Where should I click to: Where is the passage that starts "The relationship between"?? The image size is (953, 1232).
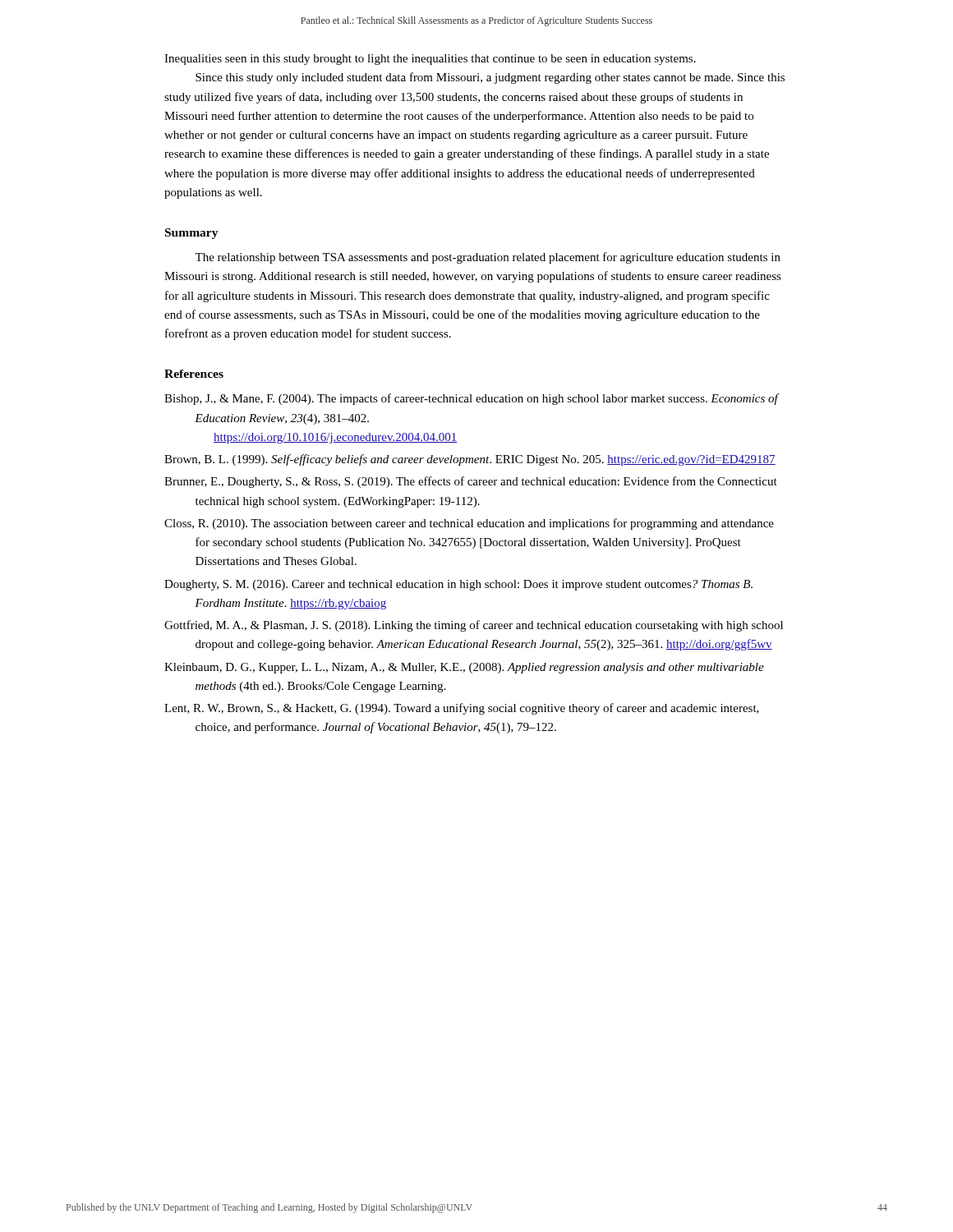(473, 295)
